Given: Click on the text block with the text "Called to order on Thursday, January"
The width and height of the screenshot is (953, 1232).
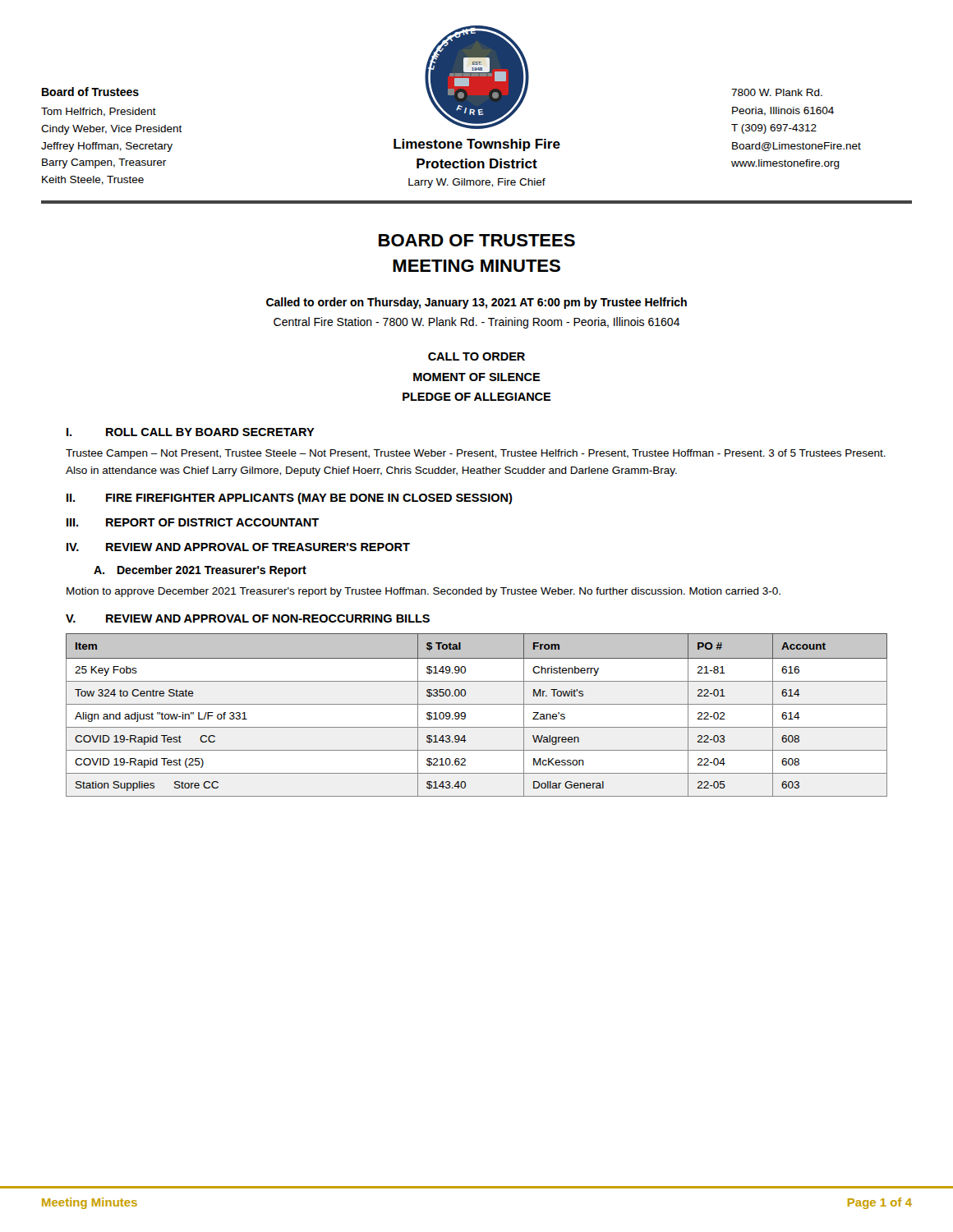Looking at the screenshot, I should coord(476,302).
